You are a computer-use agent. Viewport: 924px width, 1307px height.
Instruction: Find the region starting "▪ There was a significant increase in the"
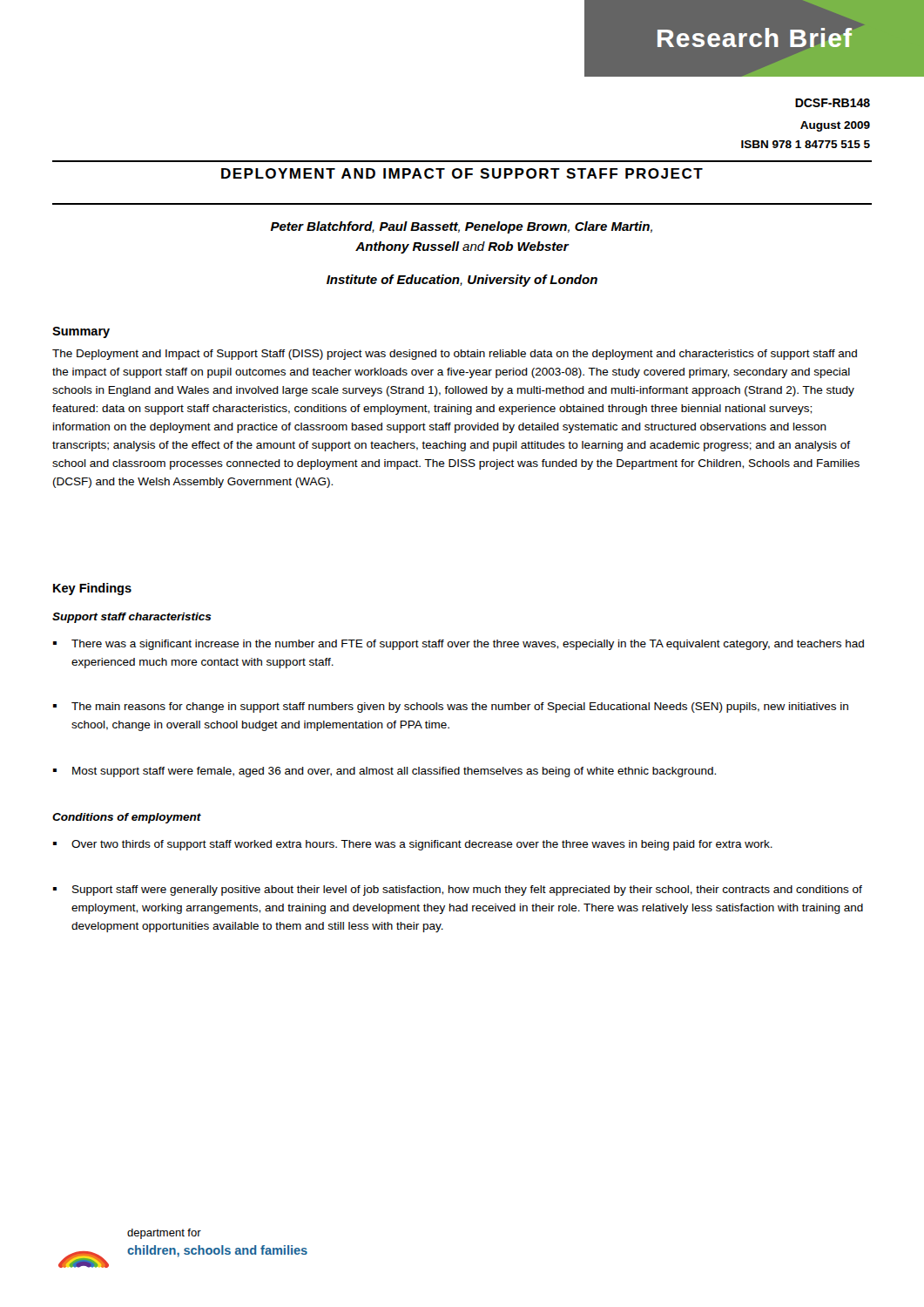462,653
